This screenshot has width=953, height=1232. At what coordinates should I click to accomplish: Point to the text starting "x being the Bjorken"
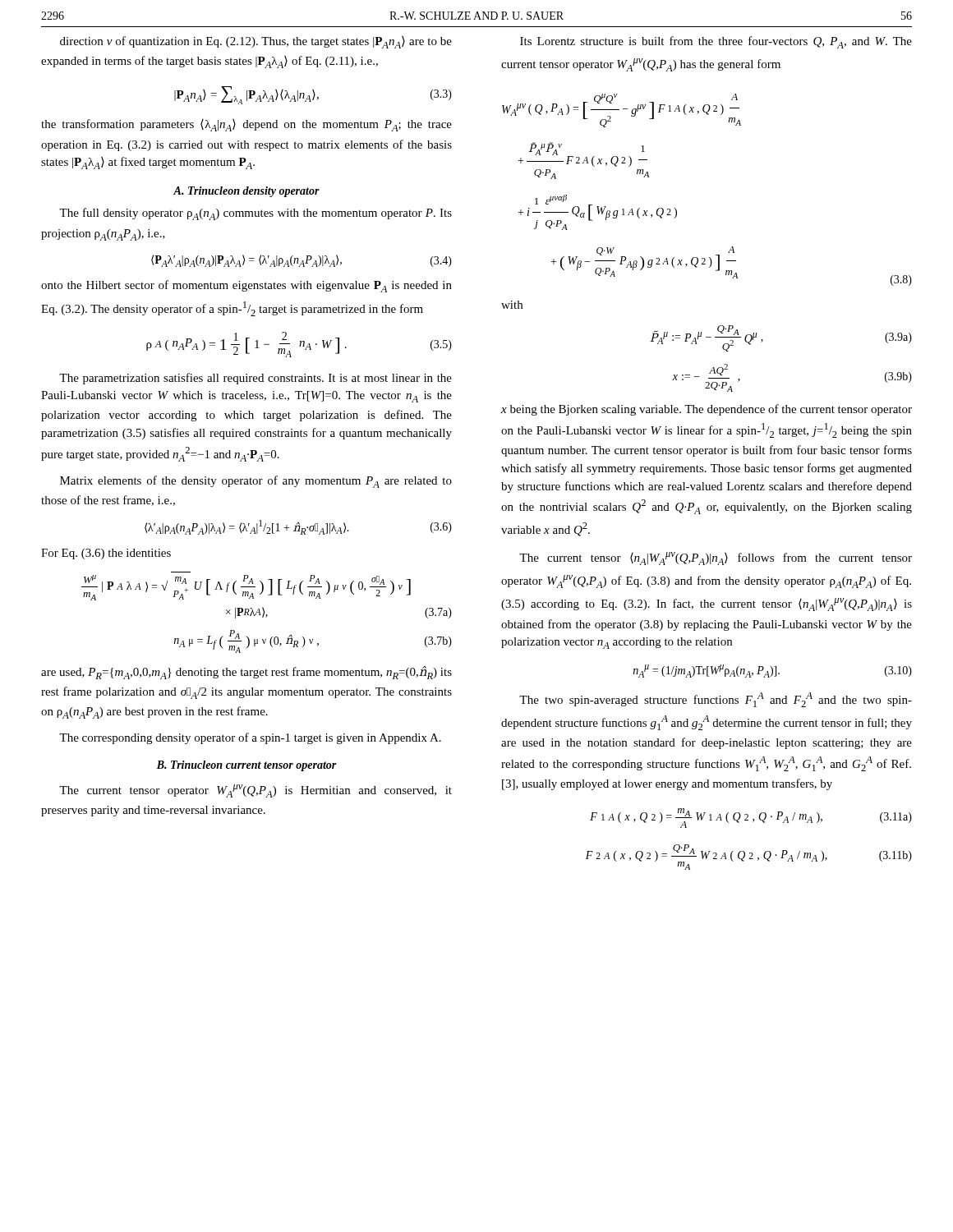click(707, 470)
